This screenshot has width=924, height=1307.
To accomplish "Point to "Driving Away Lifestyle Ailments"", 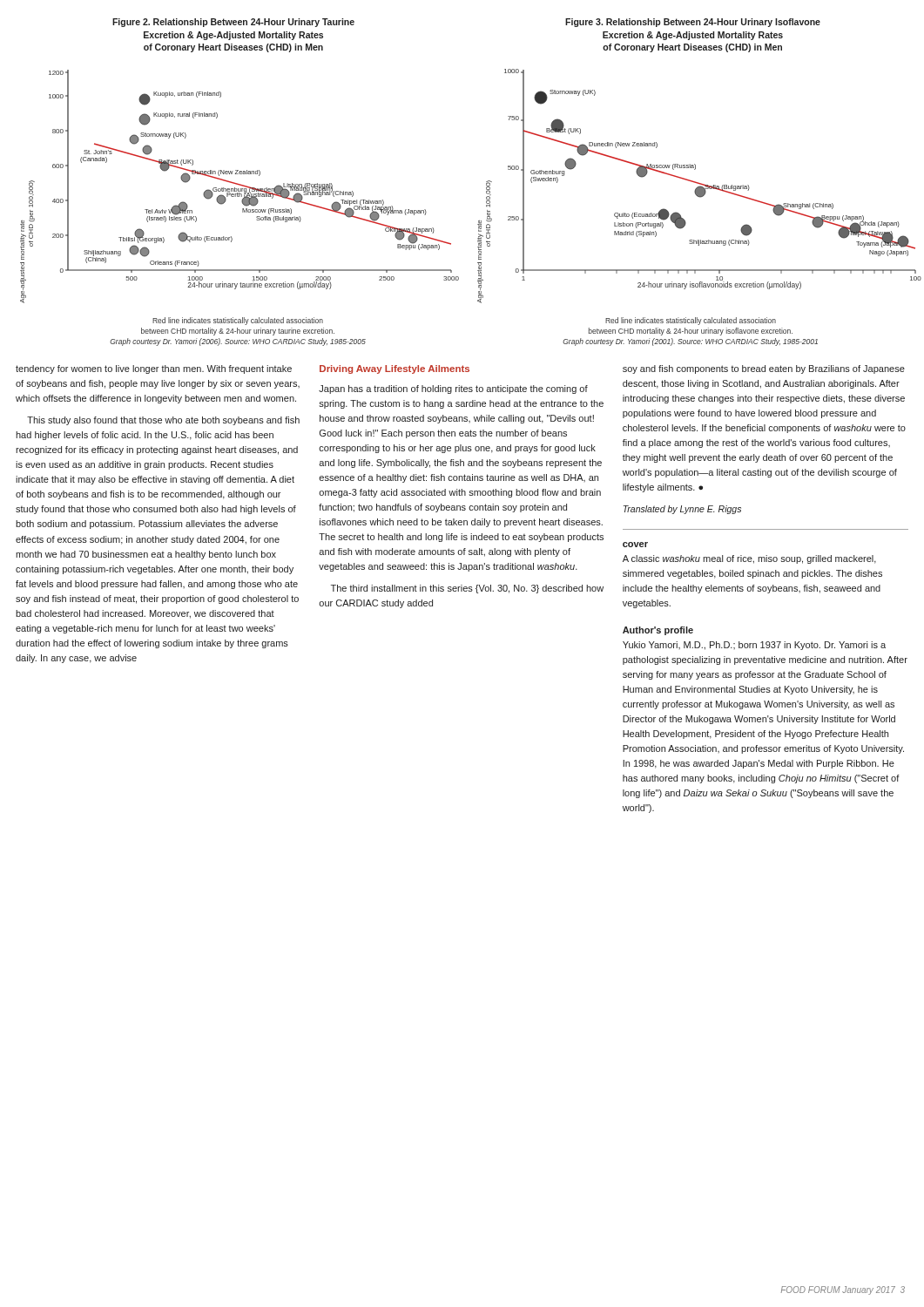I will click(x=395, y=369).
